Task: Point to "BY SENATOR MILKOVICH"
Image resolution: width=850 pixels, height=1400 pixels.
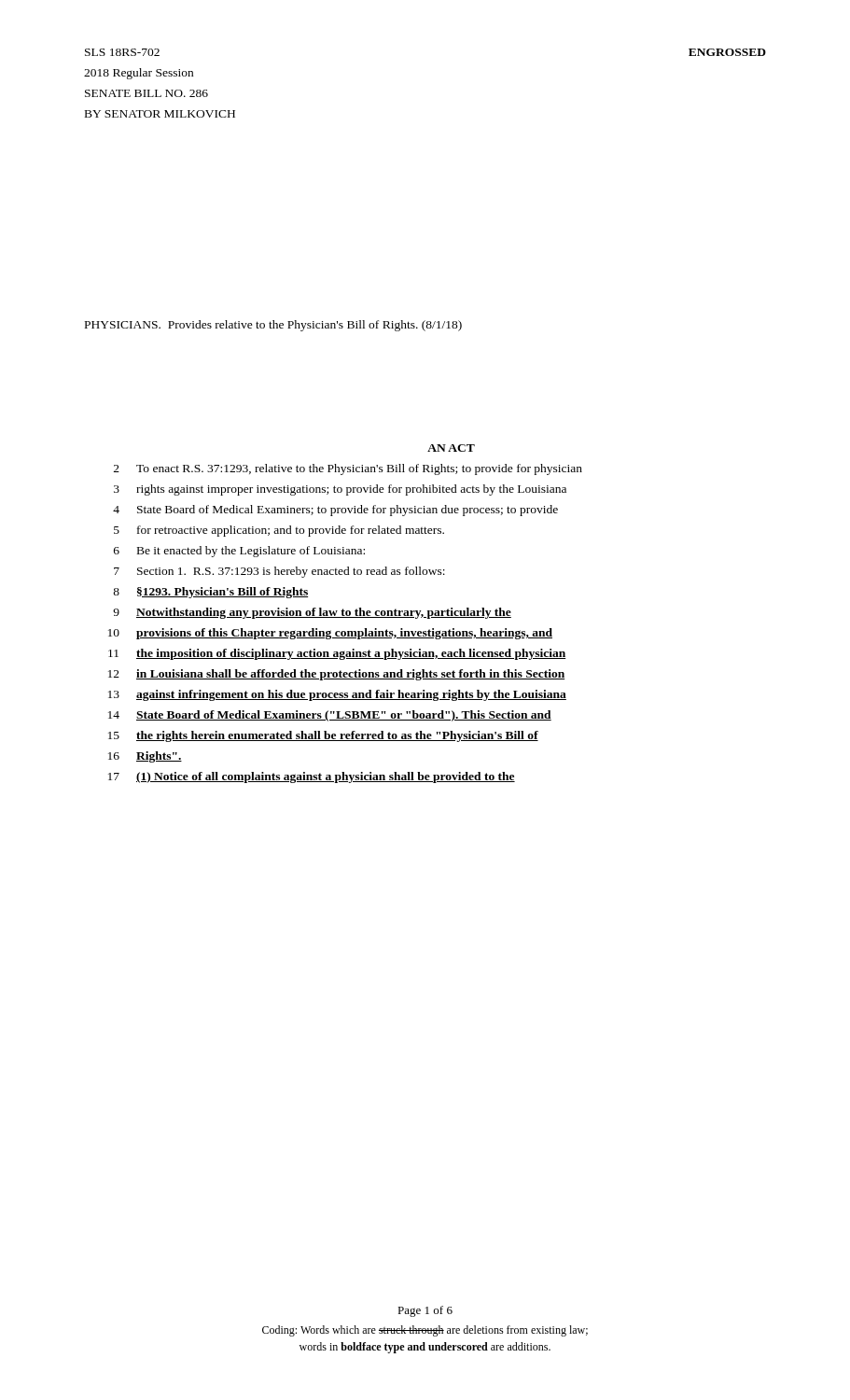Action: pyautogui.click(x=160, y=113)
